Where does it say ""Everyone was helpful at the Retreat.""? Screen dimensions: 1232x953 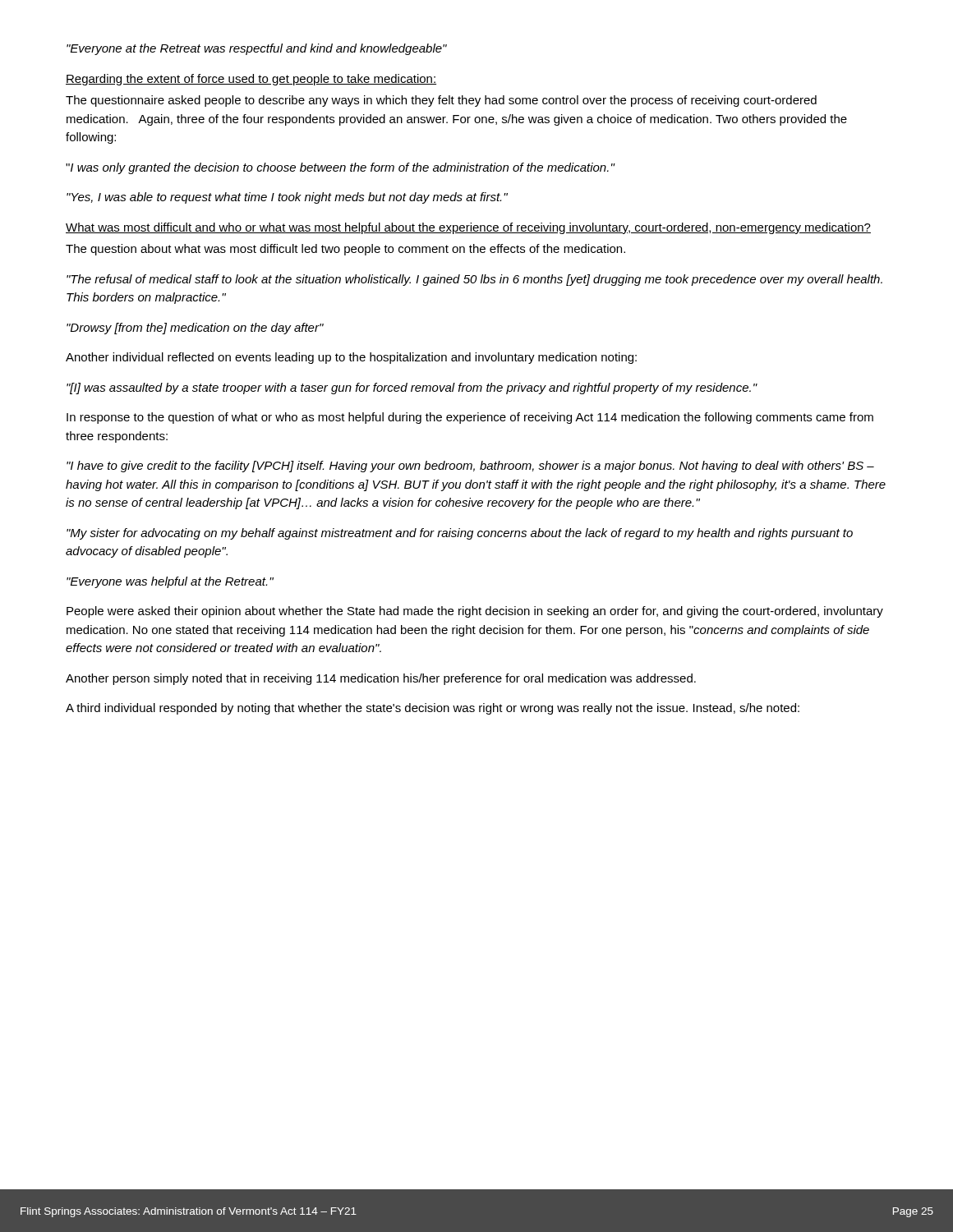pos(169,581)
